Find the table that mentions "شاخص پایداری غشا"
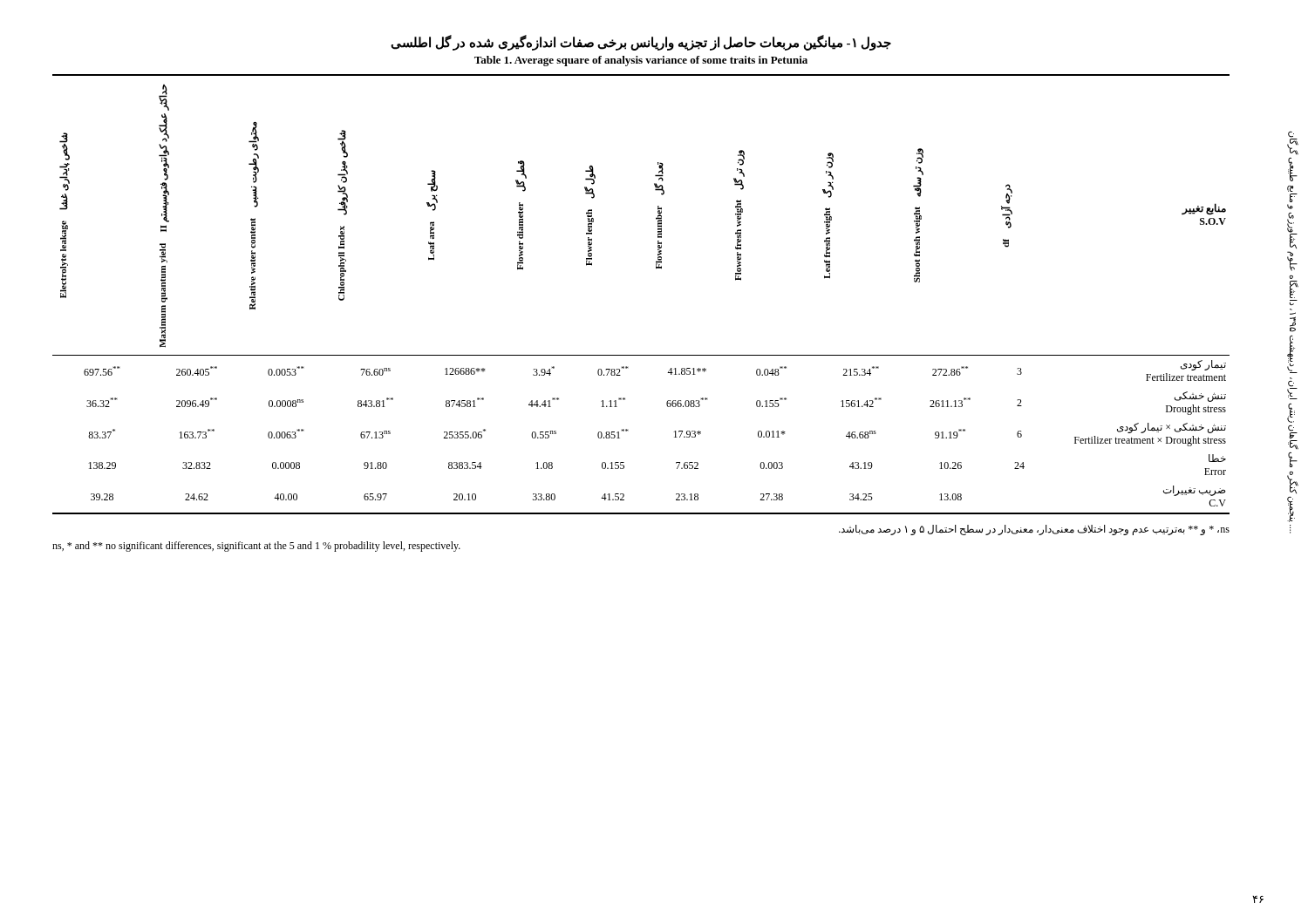 point(641,294)
